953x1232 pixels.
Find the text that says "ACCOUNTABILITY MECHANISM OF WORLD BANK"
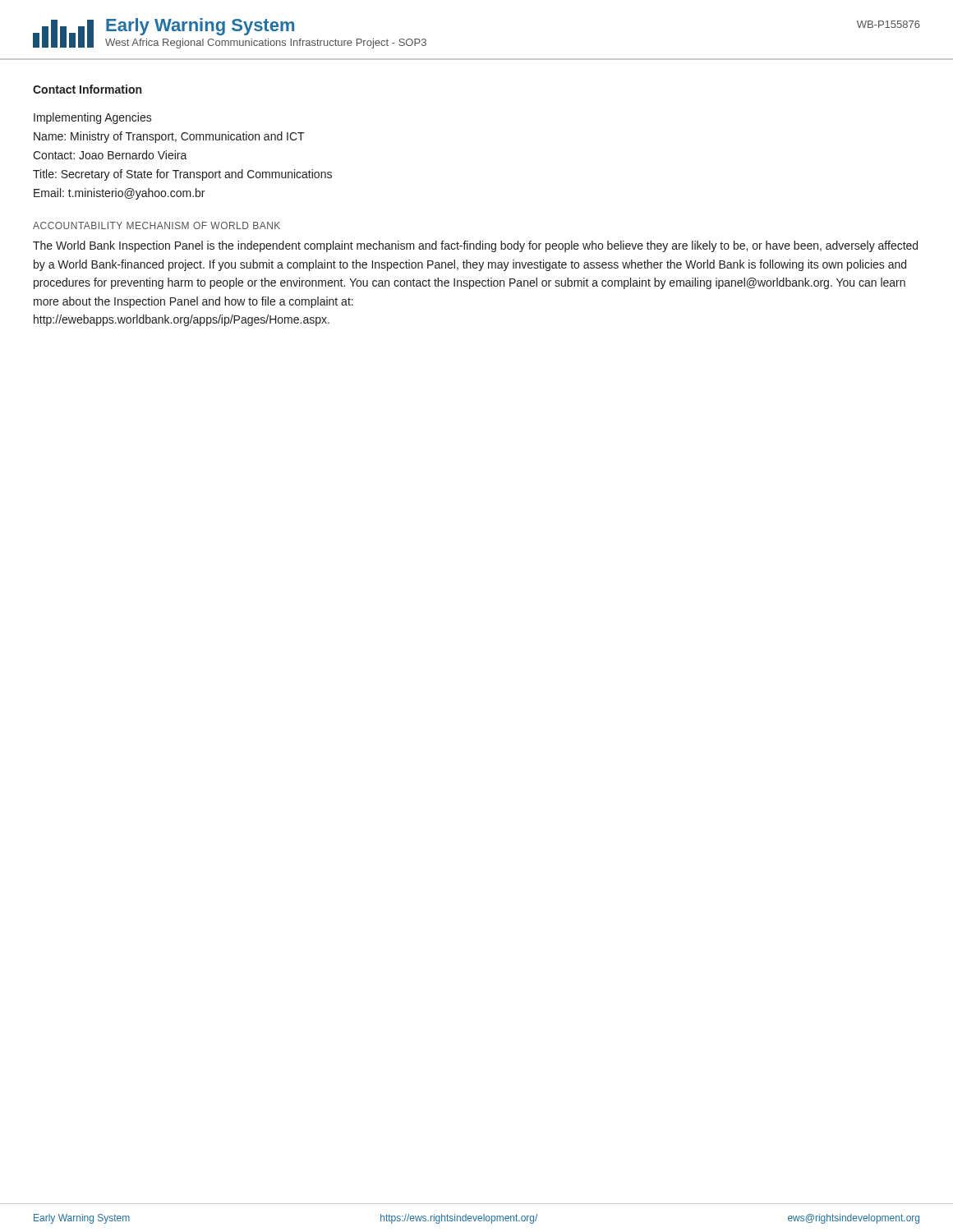(x=157, y=226)
